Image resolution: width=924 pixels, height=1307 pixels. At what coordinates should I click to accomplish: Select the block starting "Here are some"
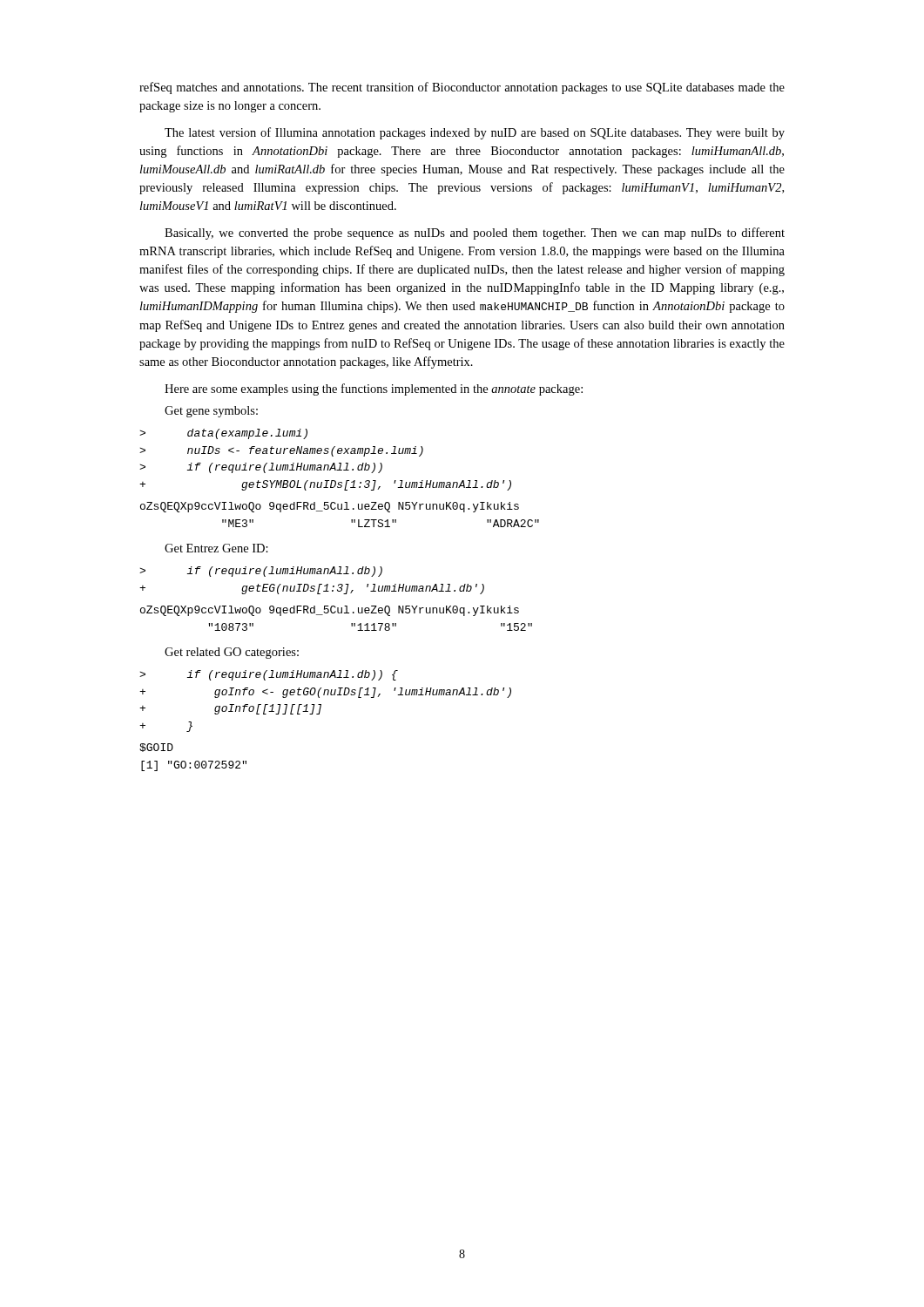(374, 389)
